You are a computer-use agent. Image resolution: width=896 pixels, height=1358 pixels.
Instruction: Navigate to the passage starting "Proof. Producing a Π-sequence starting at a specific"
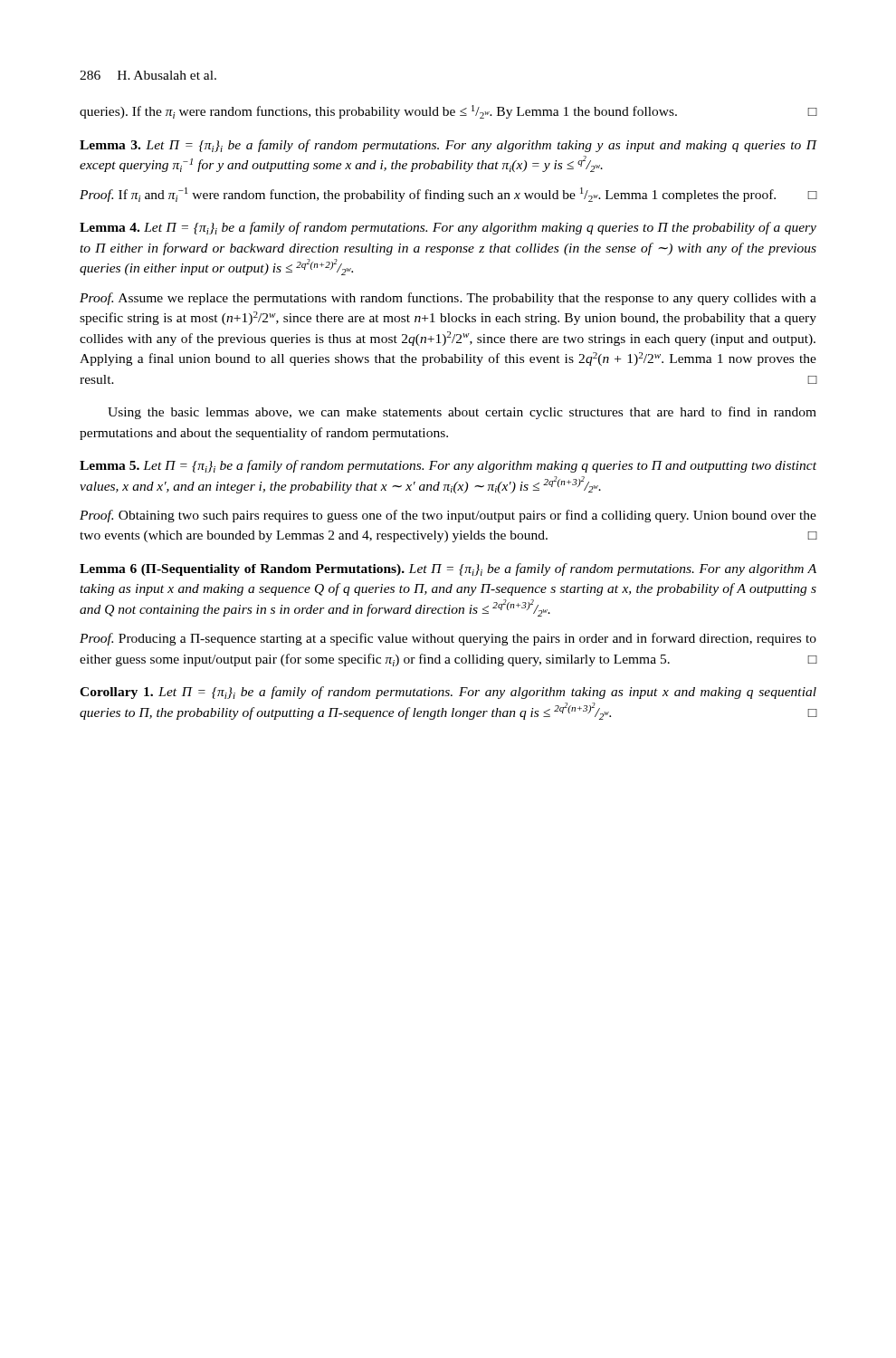coord(448,649)
